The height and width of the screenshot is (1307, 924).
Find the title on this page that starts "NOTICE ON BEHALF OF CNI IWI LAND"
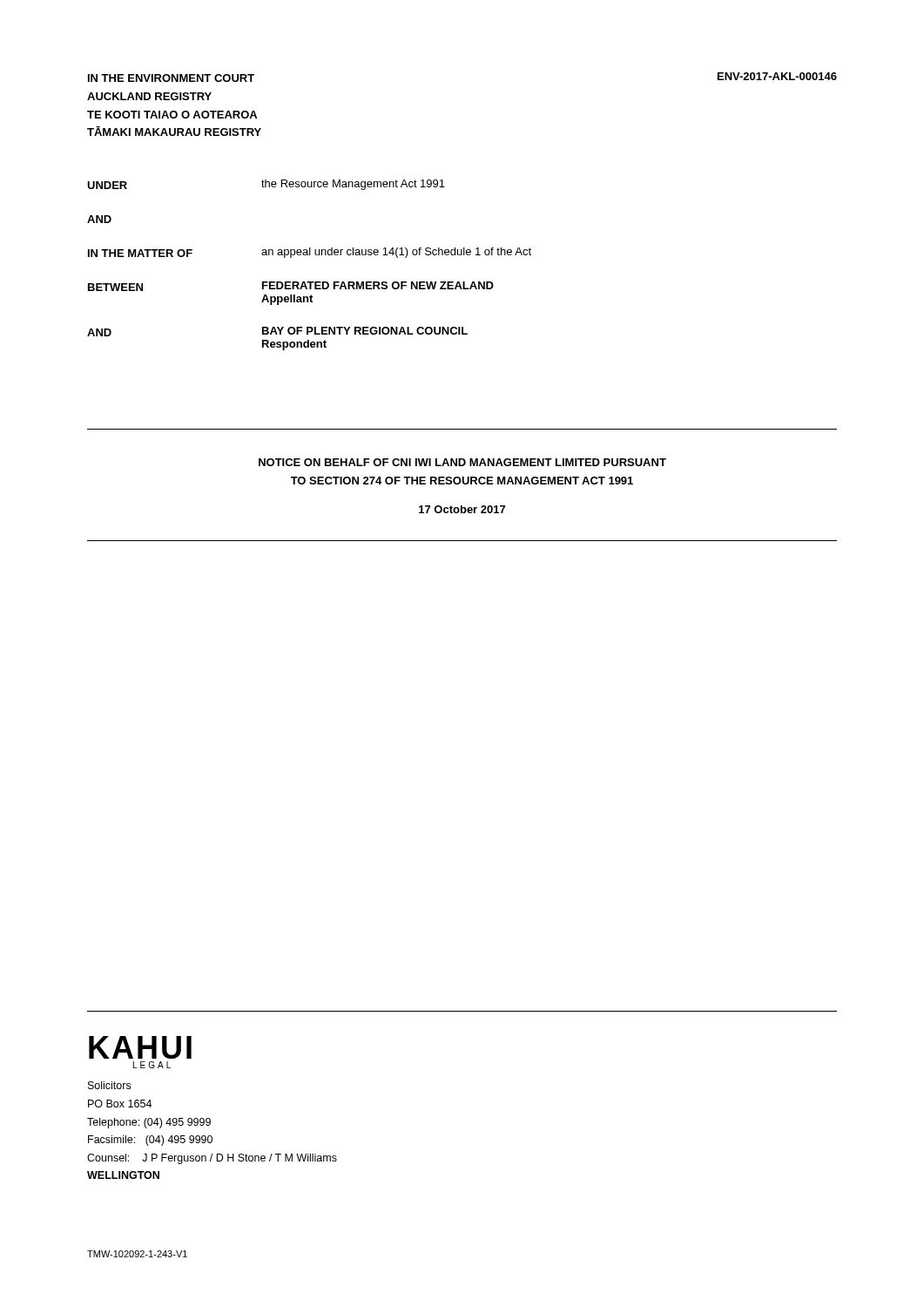click(462, 472)
